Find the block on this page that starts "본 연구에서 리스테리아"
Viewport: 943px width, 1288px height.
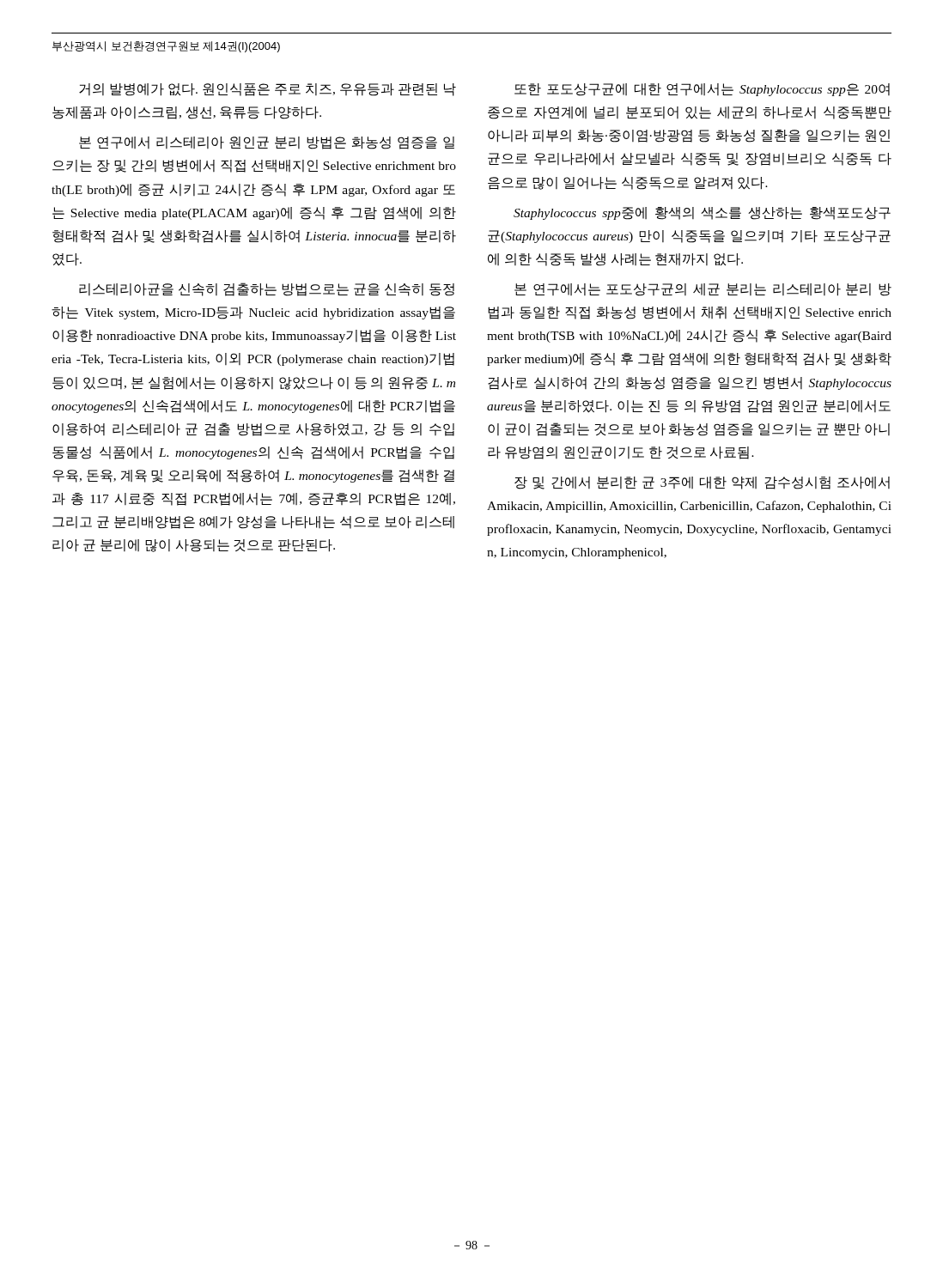click(x=254, y=201)
